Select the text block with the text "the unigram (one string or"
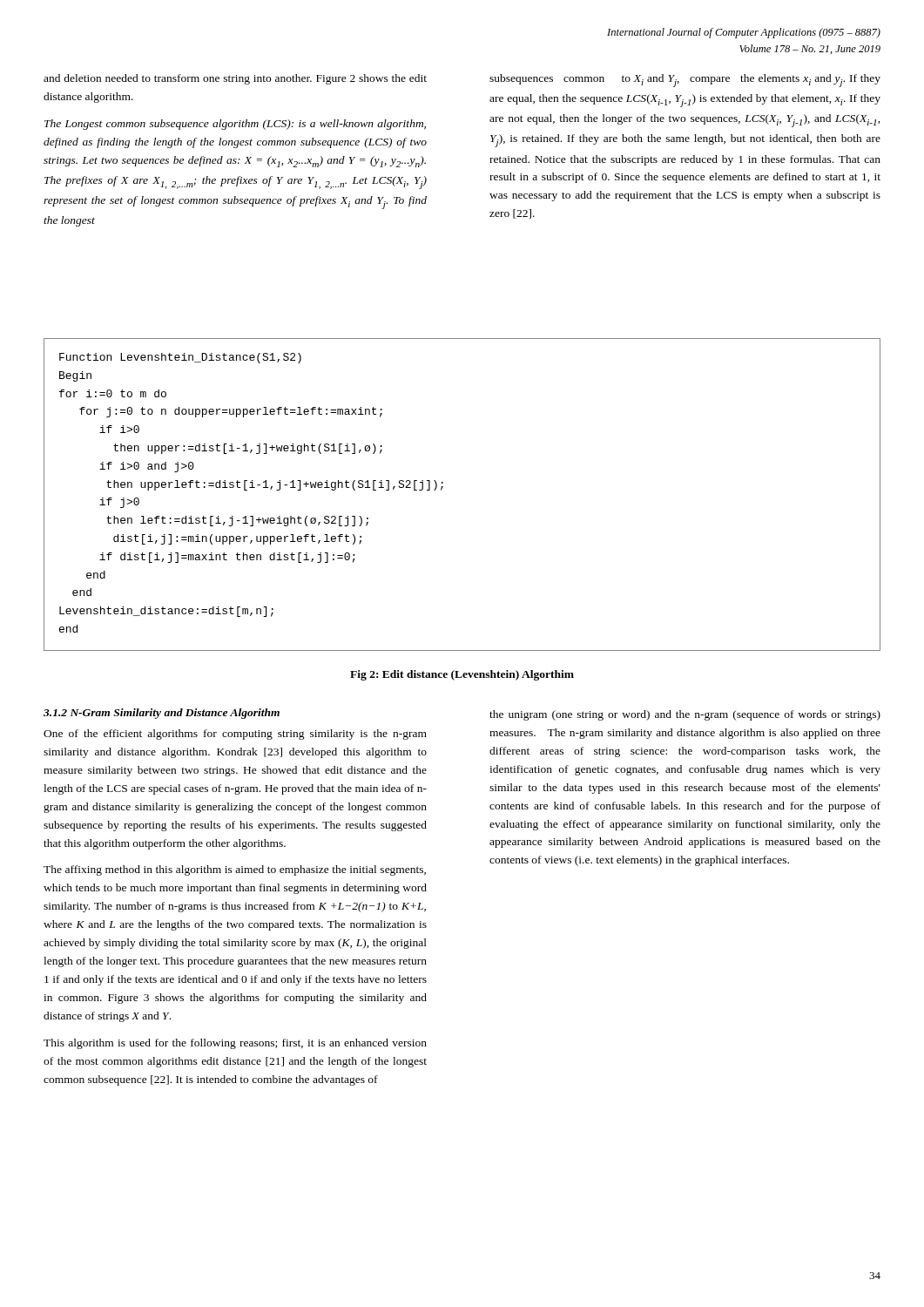Image resolution: width=924 pixels, height=1307 pixels. (685, 787)
